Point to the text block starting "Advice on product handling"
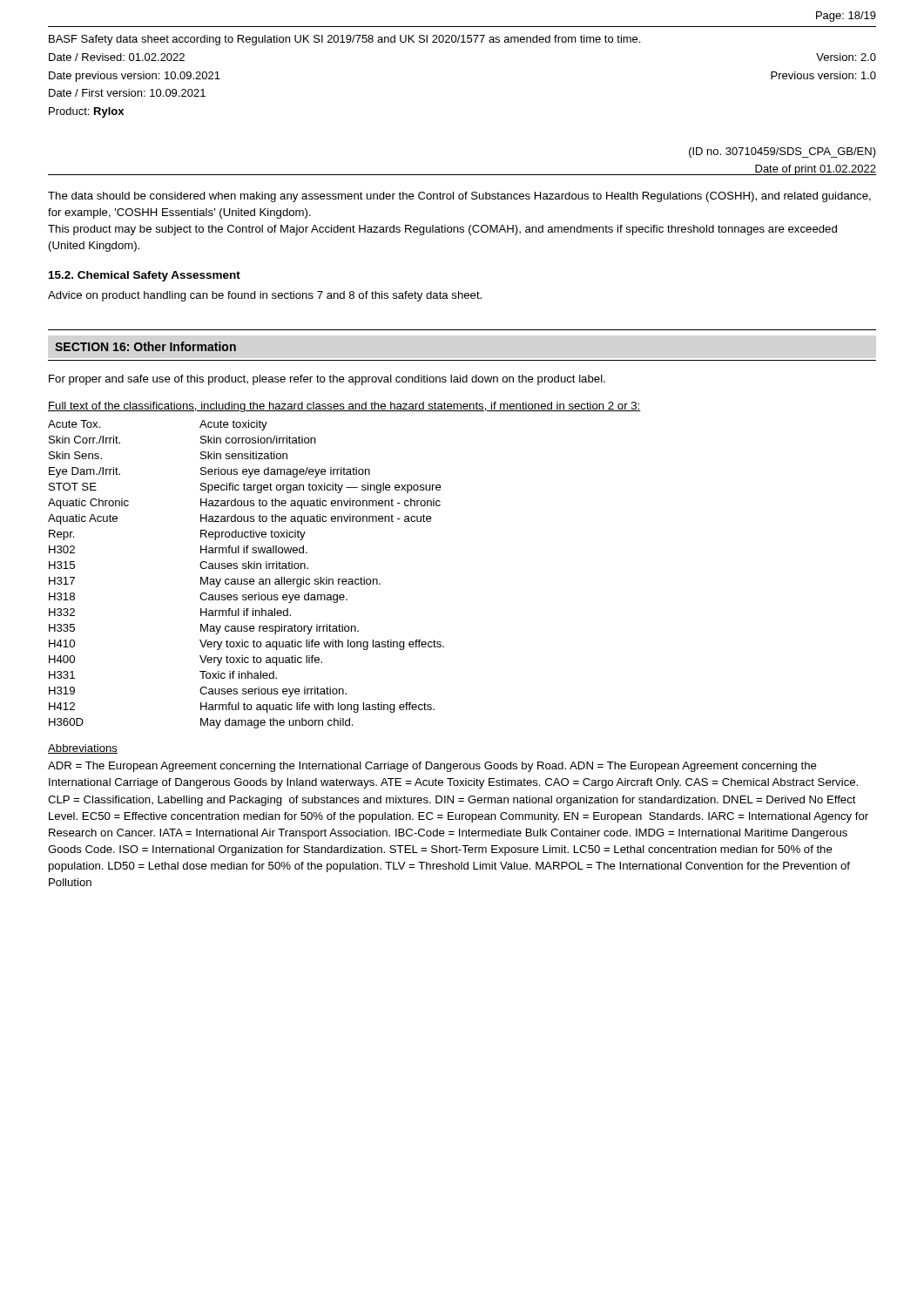 click(x=265, y=295)
